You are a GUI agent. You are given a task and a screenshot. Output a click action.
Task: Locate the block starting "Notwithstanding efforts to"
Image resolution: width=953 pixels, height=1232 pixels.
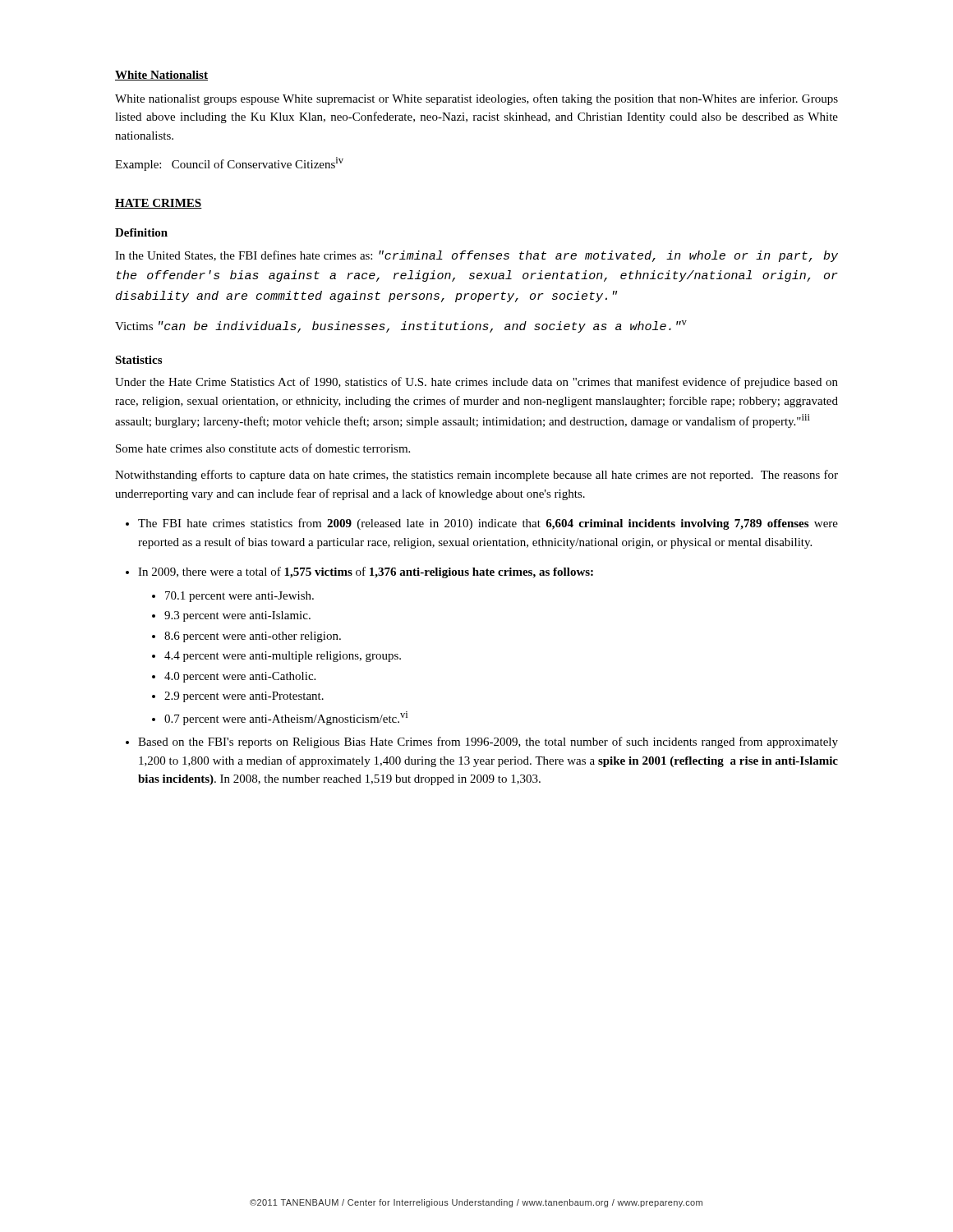[x=476, y=484]
